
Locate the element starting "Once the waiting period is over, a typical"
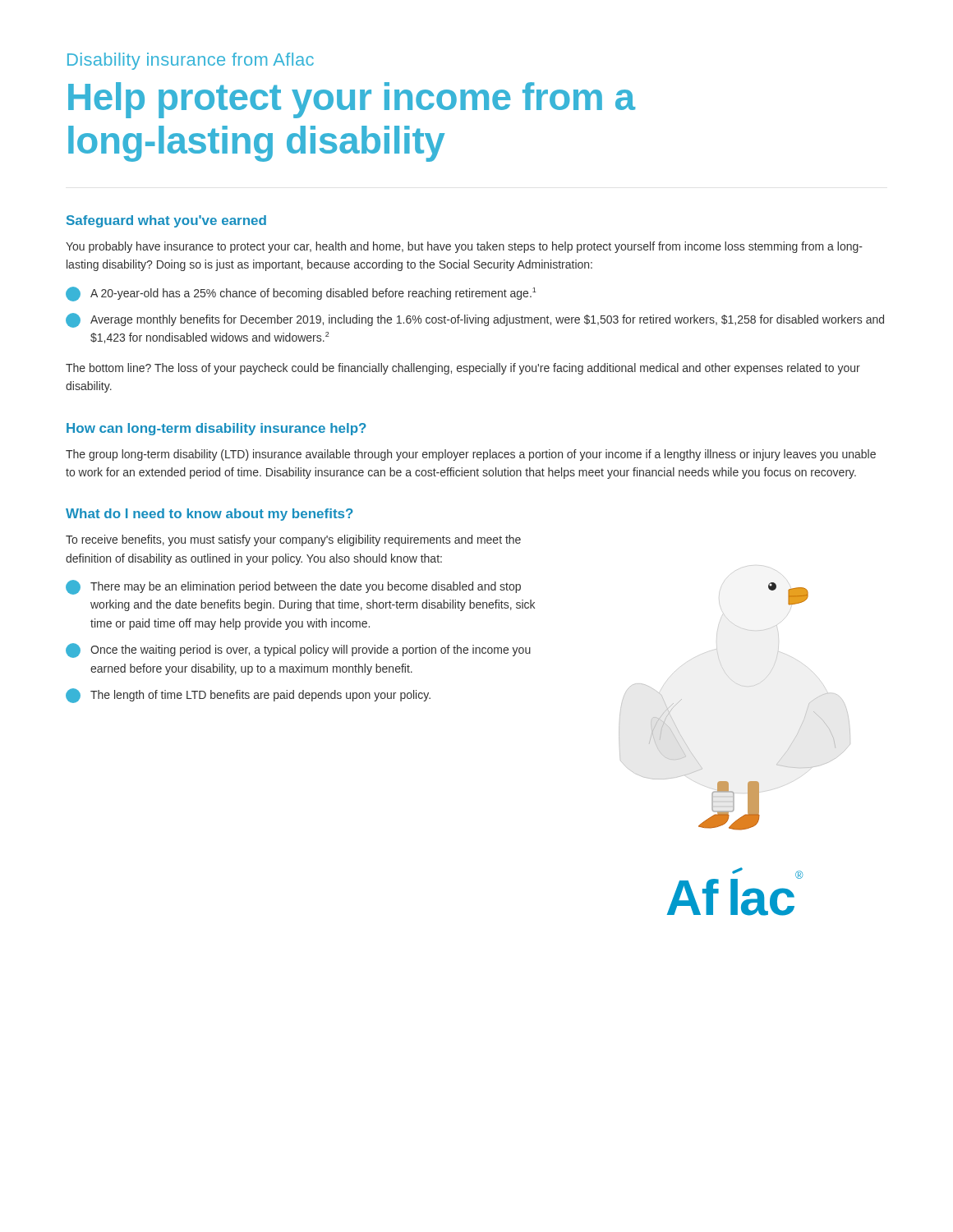click(x=312, y=659)
